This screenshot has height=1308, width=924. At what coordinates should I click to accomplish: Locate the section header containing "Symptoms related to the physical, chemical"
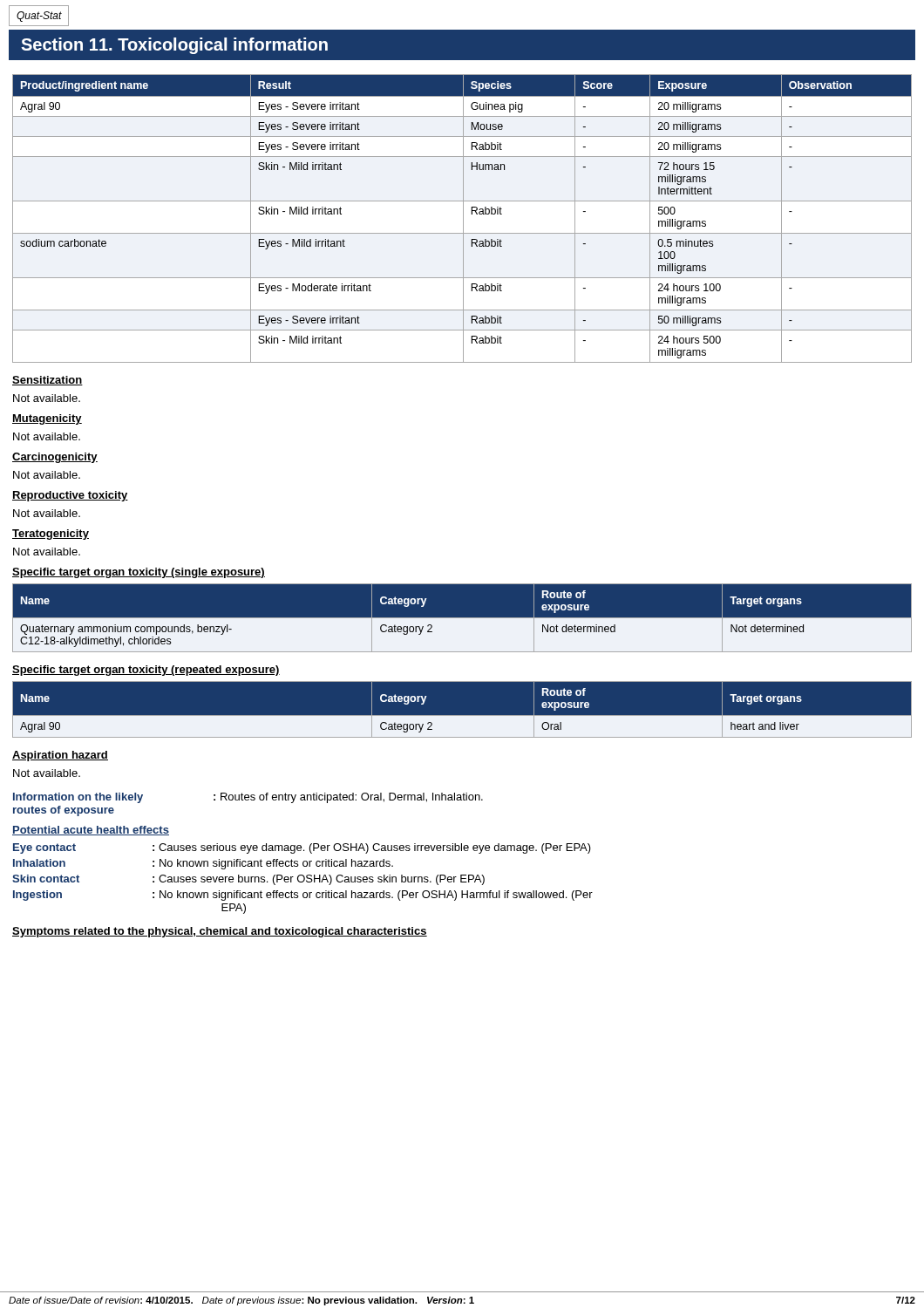pyautogui.click(x=219, y=931)
